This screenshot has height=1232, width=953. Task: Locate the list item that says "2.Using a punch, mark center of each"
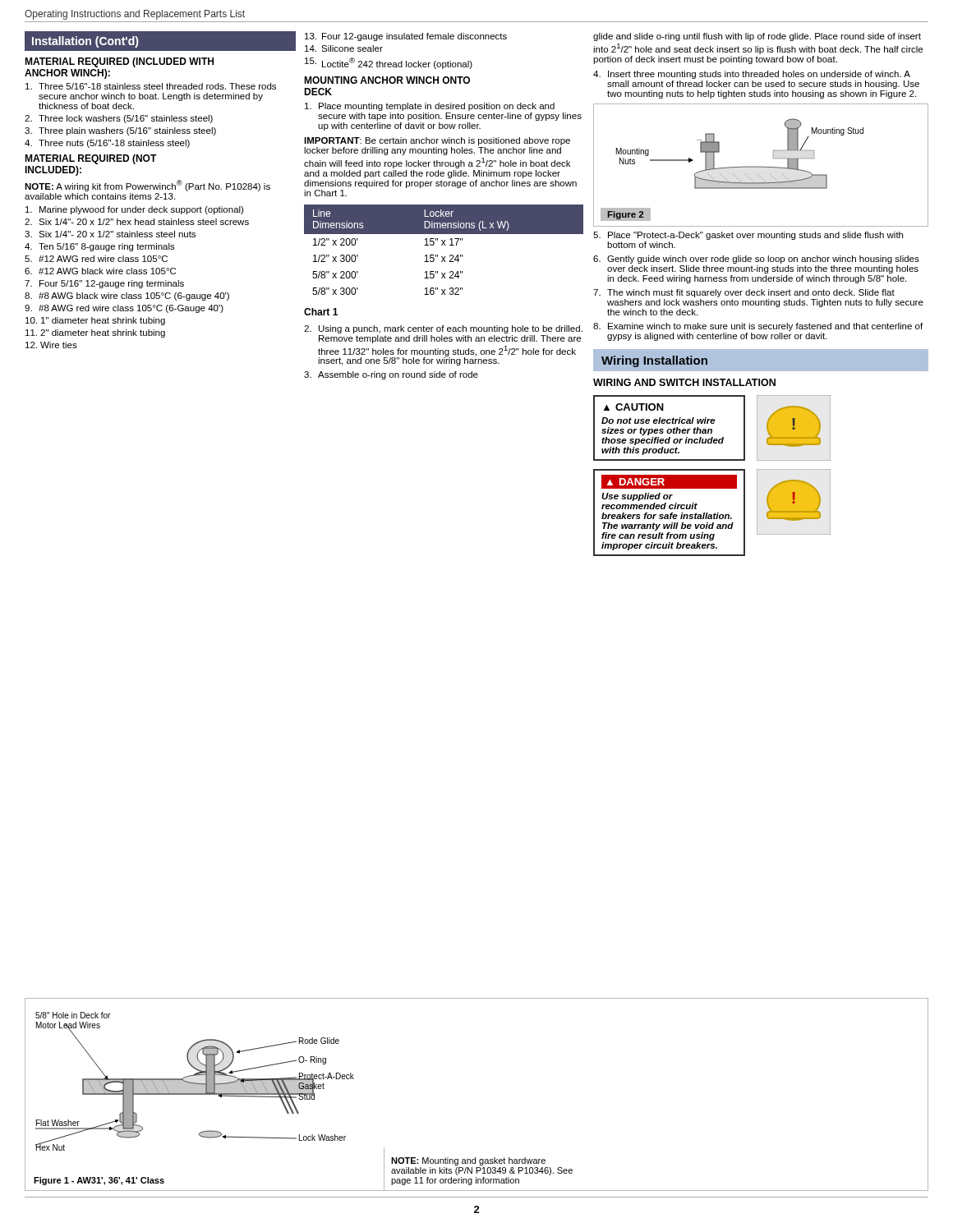pyautogui.click(x=444, y=345)
